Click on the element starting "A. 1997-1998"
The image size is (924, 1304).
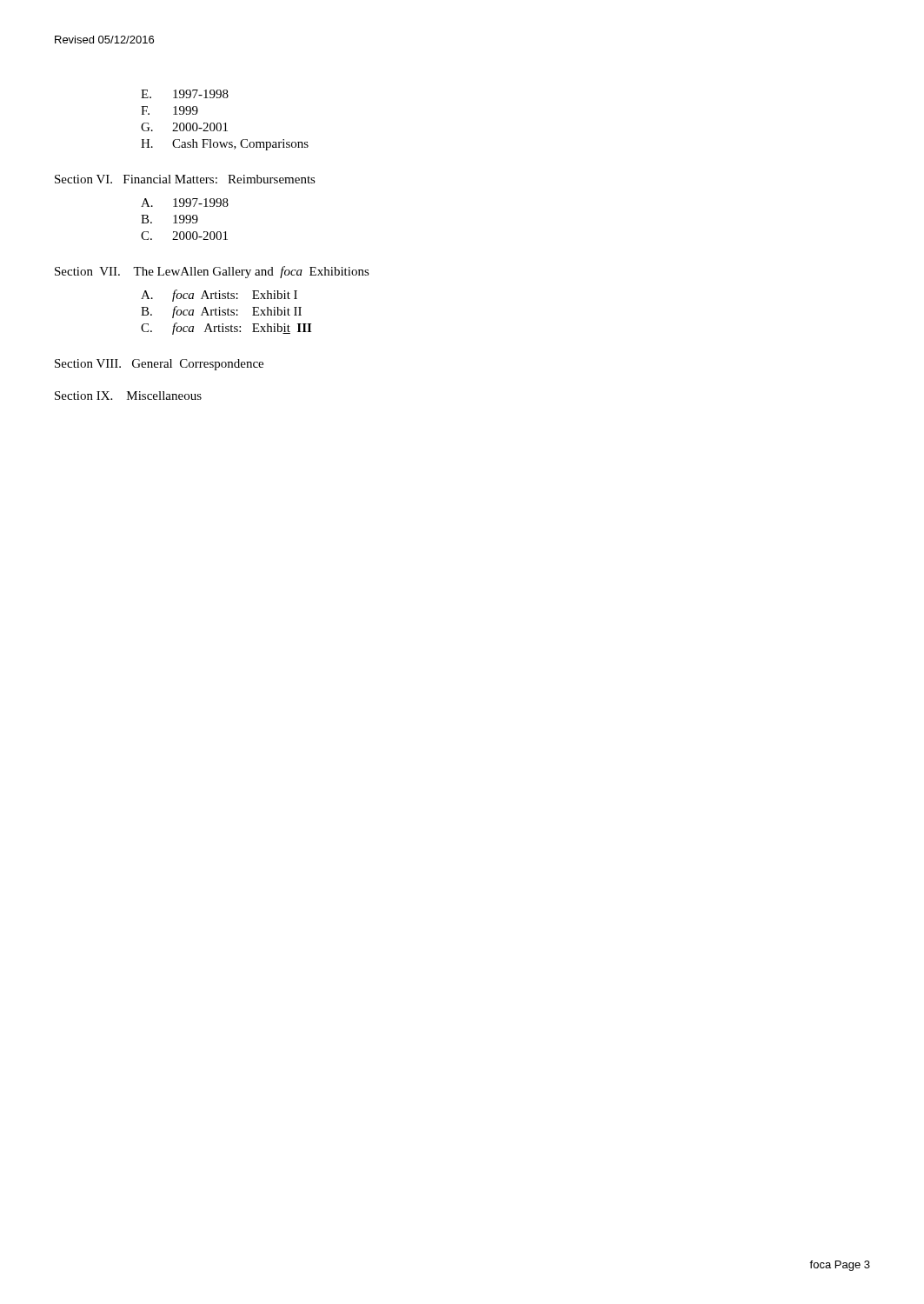[x=185, y=203]
